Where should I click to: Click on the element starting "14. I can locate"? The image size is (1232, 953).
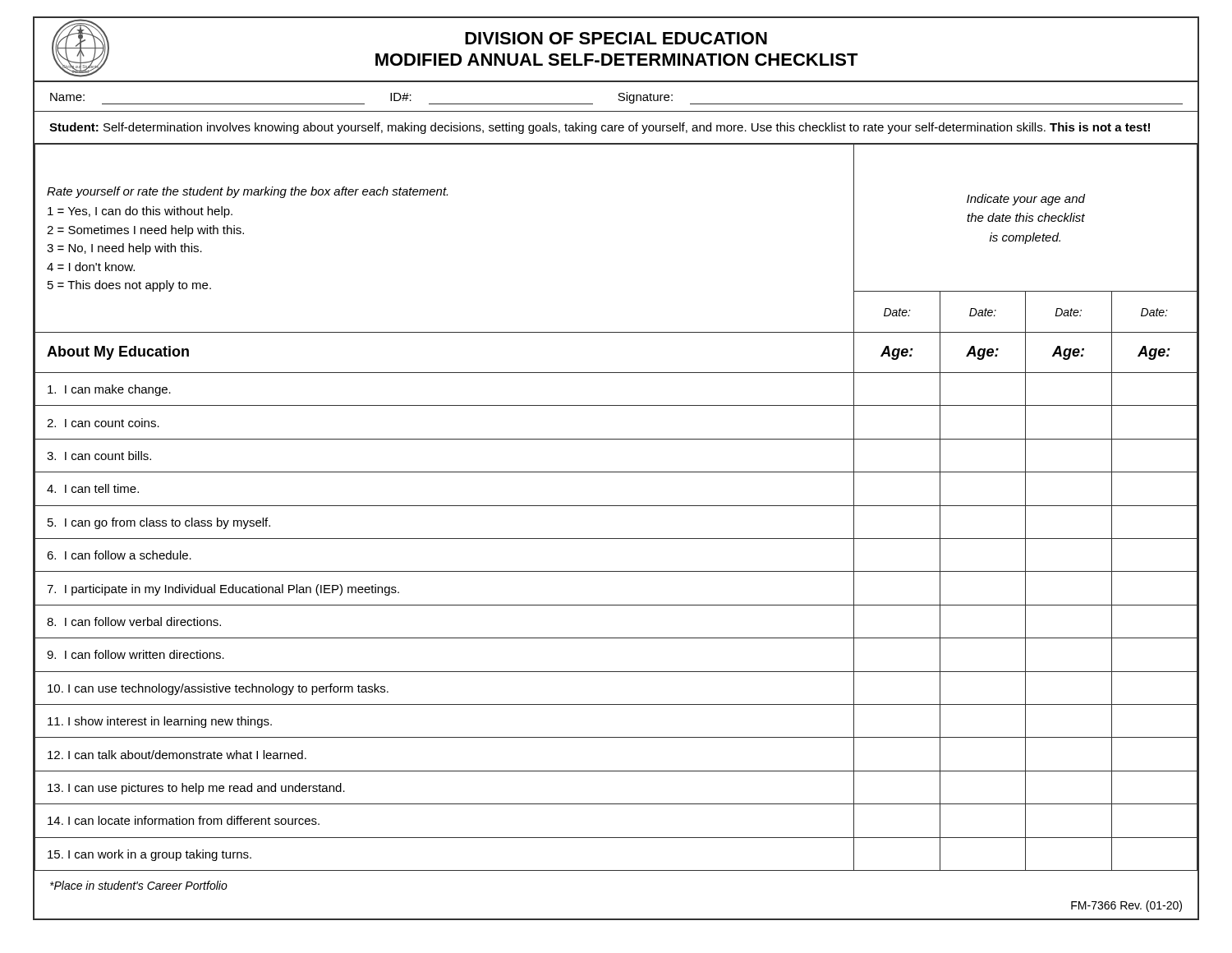(x=616, y=821)
